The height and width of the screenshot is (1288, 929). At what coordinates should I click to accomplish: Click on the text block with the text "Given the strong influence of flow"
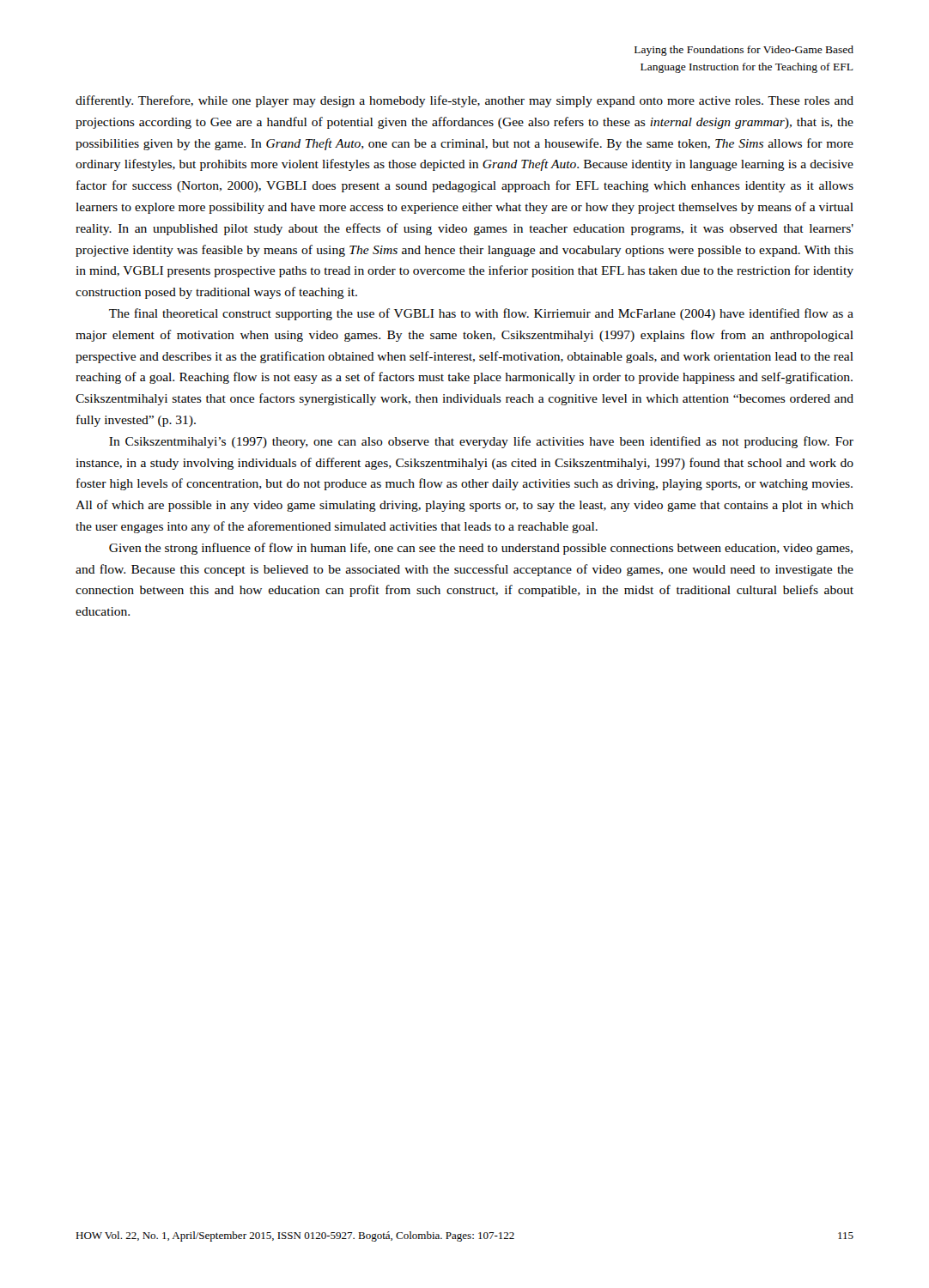coord(464,580)
